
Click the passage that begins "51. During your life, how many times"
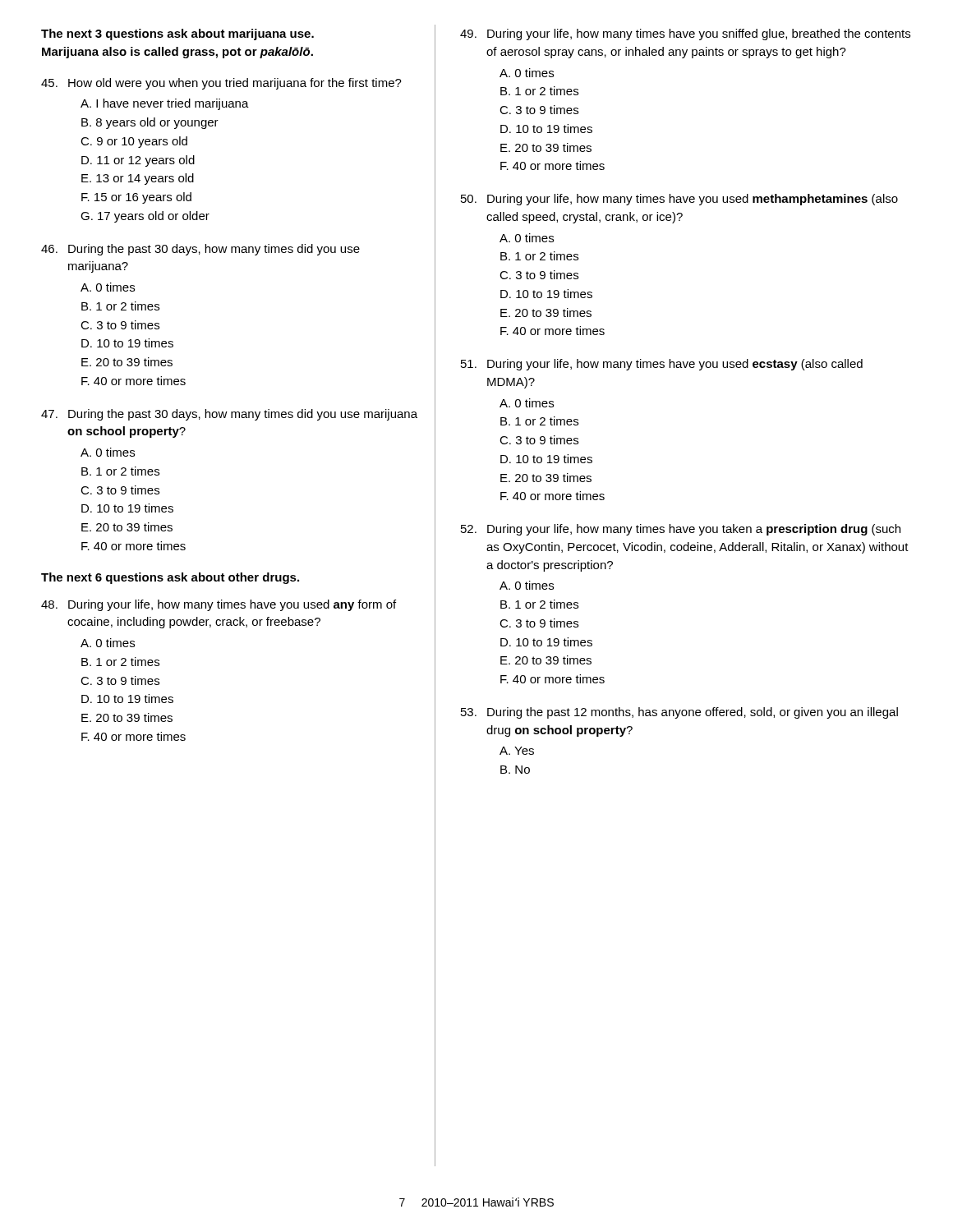(x=662, y=365)
